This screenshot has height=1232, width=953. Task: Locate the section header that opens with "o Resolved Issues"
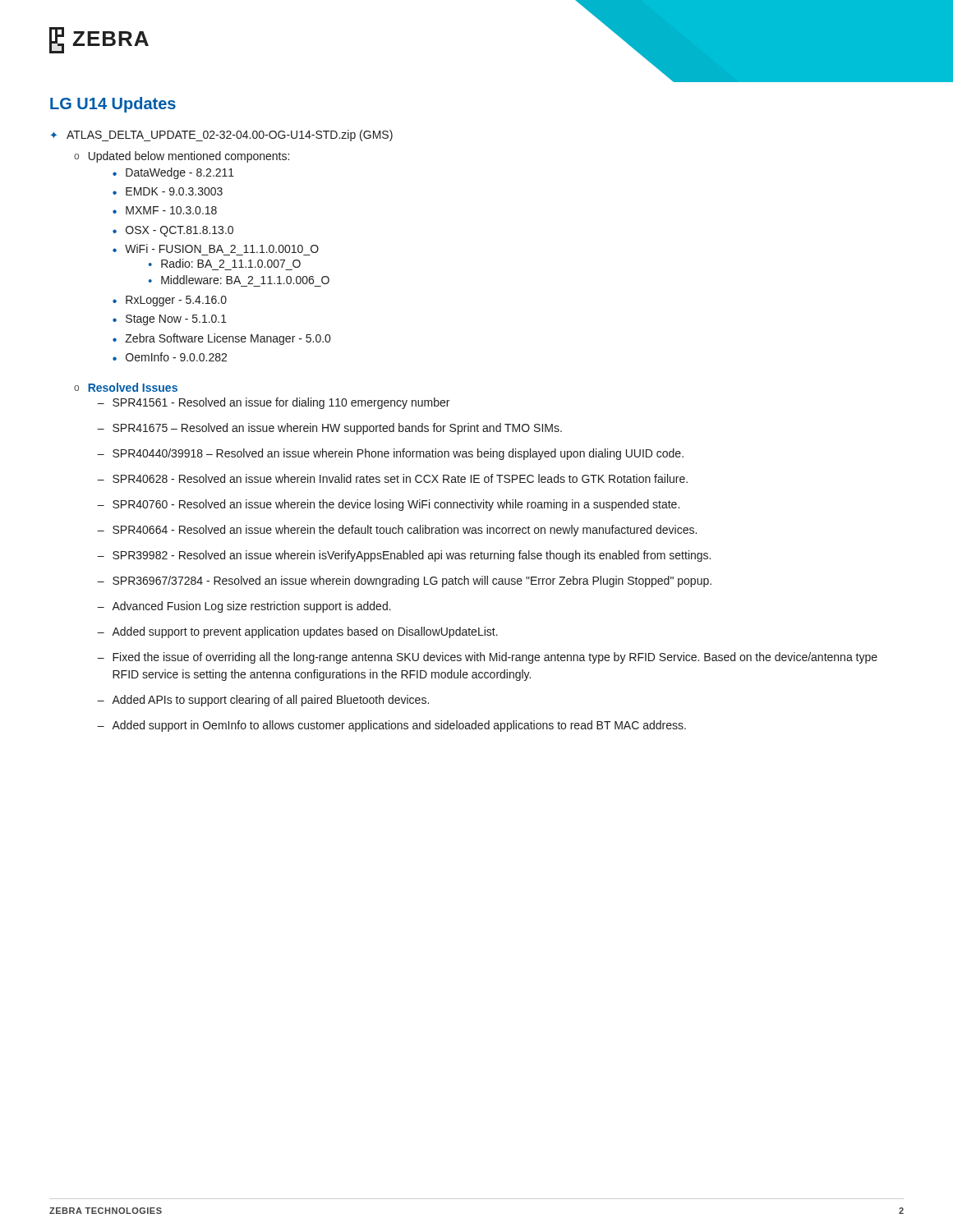pos(489,562)
